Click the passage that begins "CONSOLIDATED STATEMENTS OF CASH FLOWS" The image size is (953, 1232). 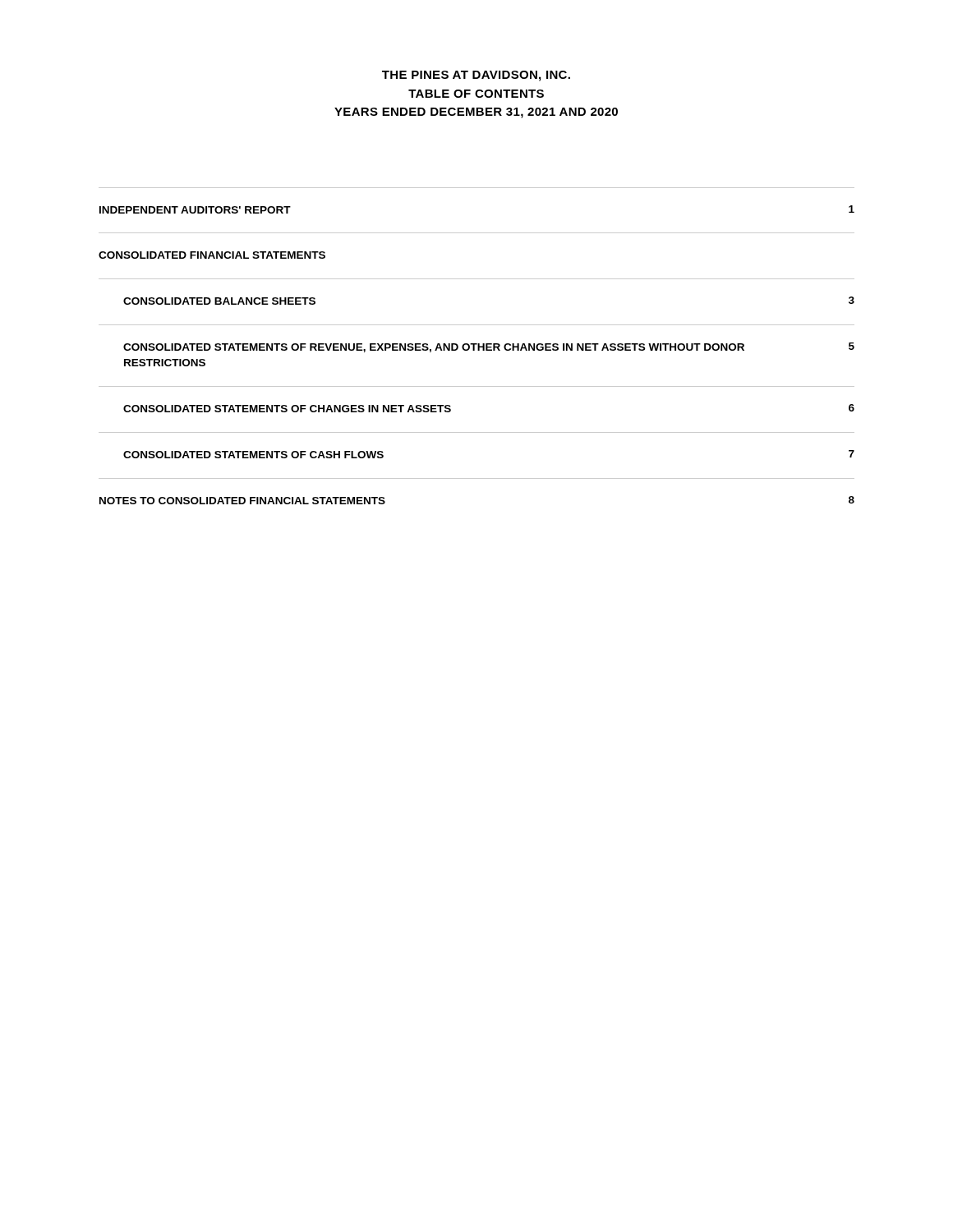pyautogui.click(x=254, y=454)
